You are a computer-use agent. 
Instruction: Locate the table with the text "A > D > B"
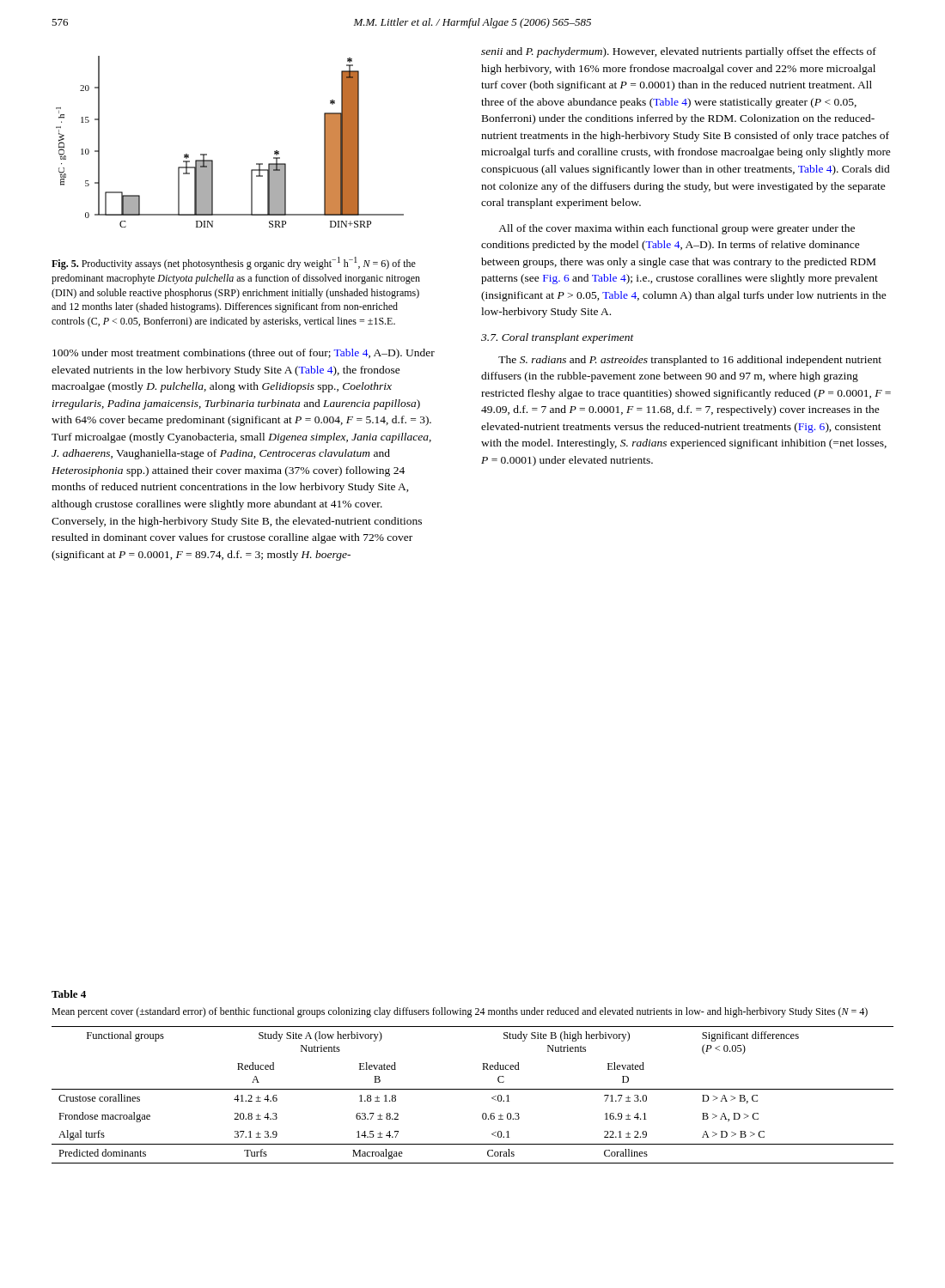472,1095
